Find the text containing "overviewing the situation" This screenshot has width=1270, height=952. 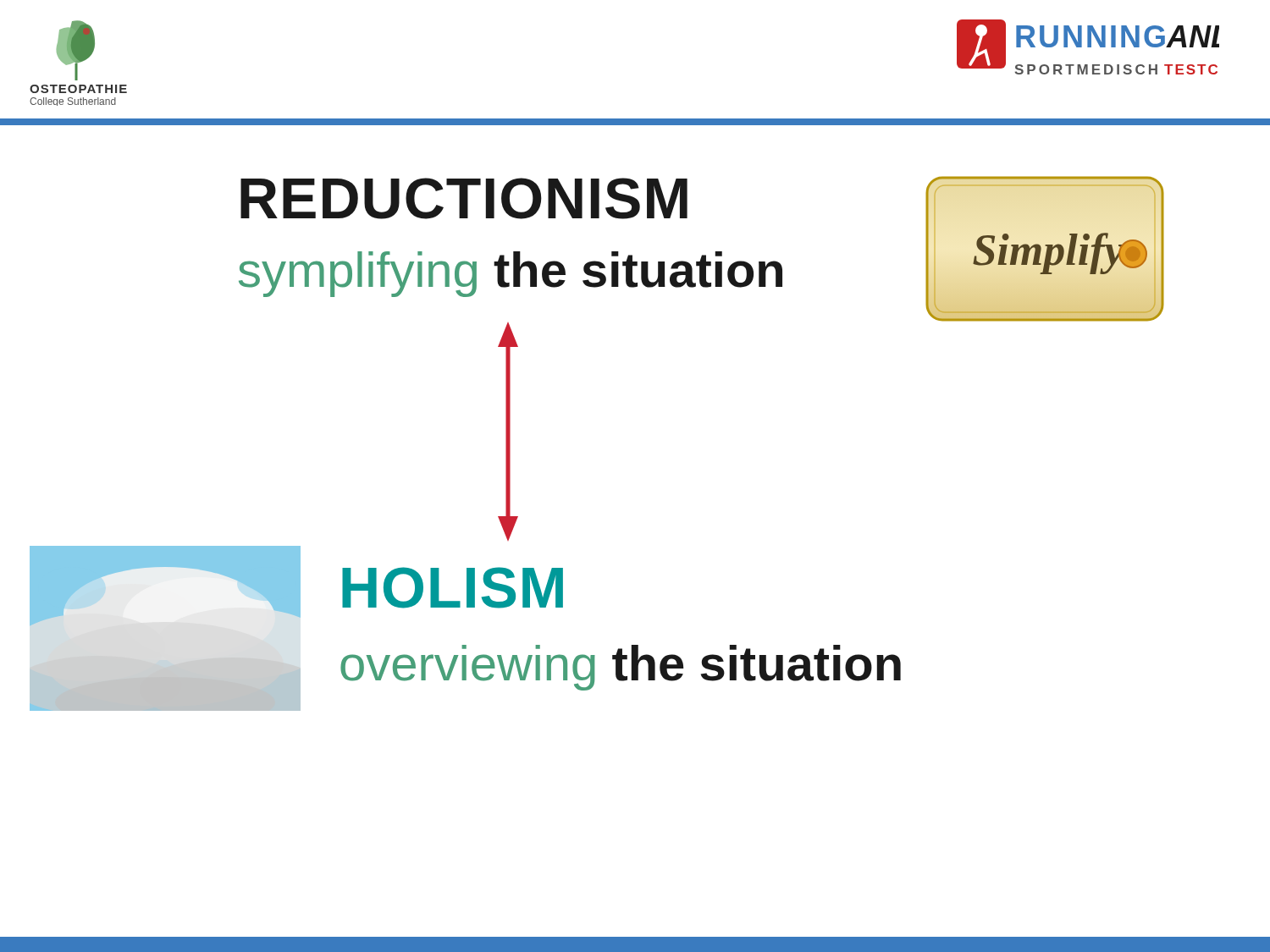point(621,663)
